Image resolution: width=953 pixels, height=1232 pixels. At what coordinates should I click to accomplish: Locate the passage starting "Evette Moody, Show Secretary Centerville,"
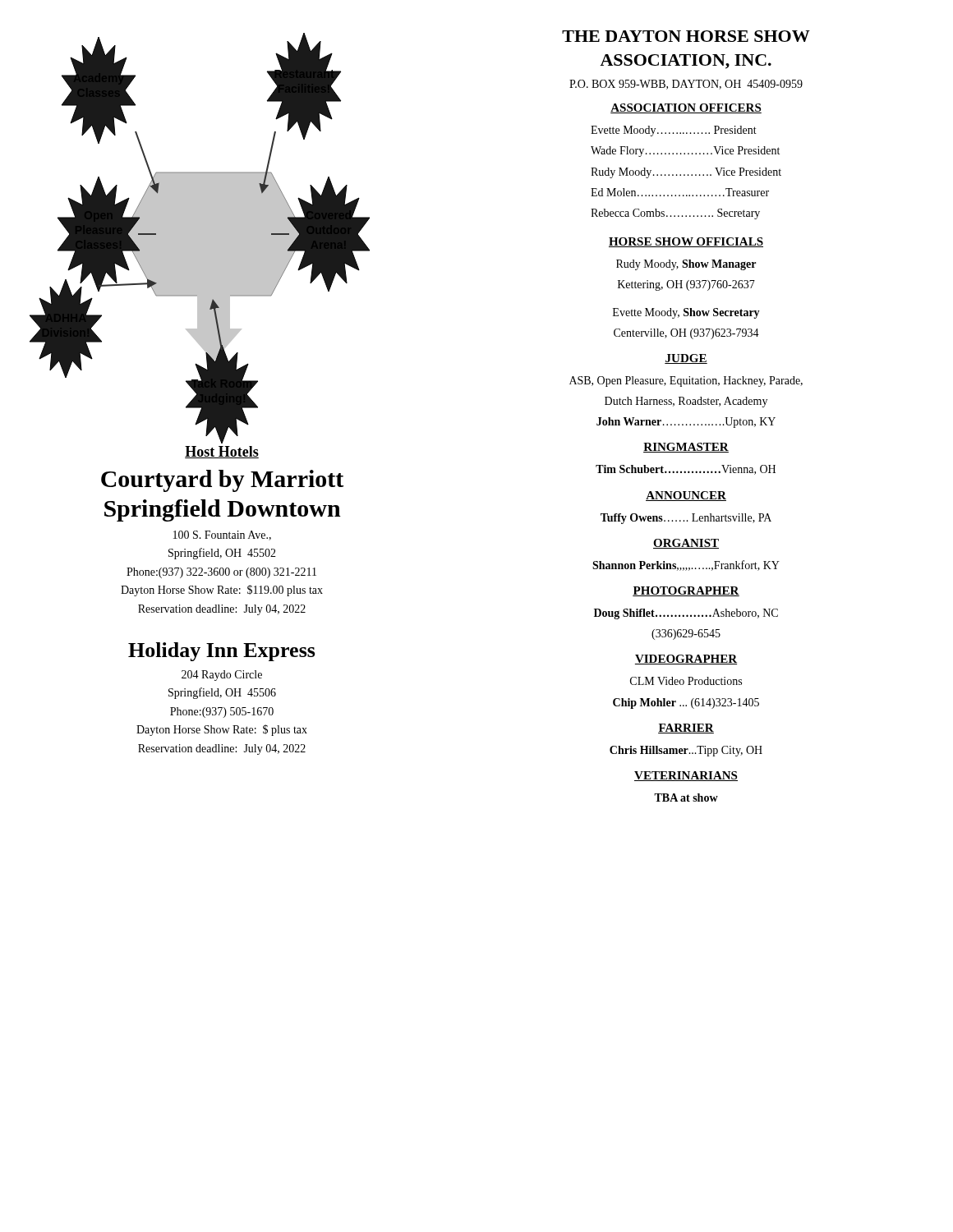[x=686, y=322]
